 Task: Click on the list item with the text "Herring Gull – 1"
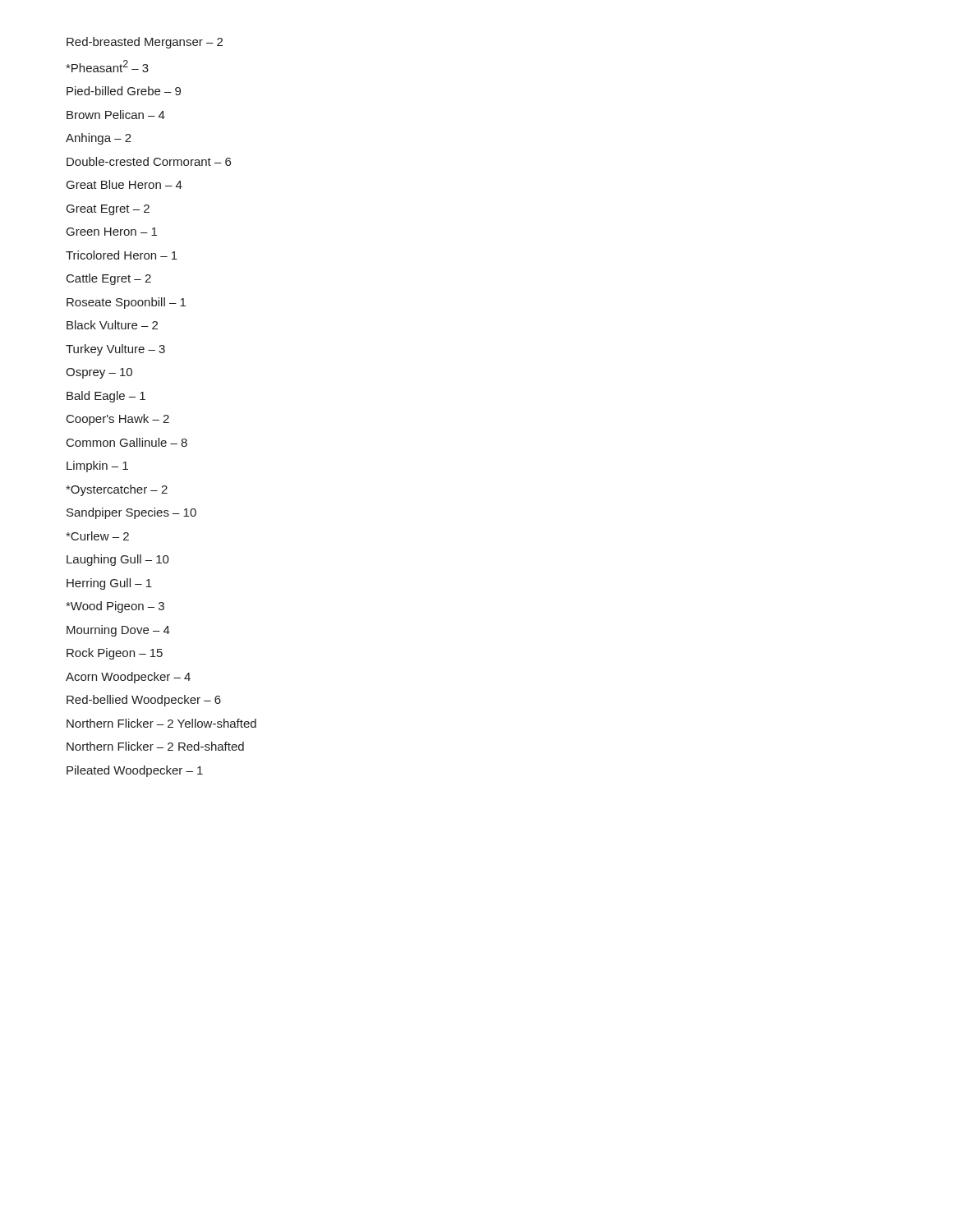coord(109,582)
